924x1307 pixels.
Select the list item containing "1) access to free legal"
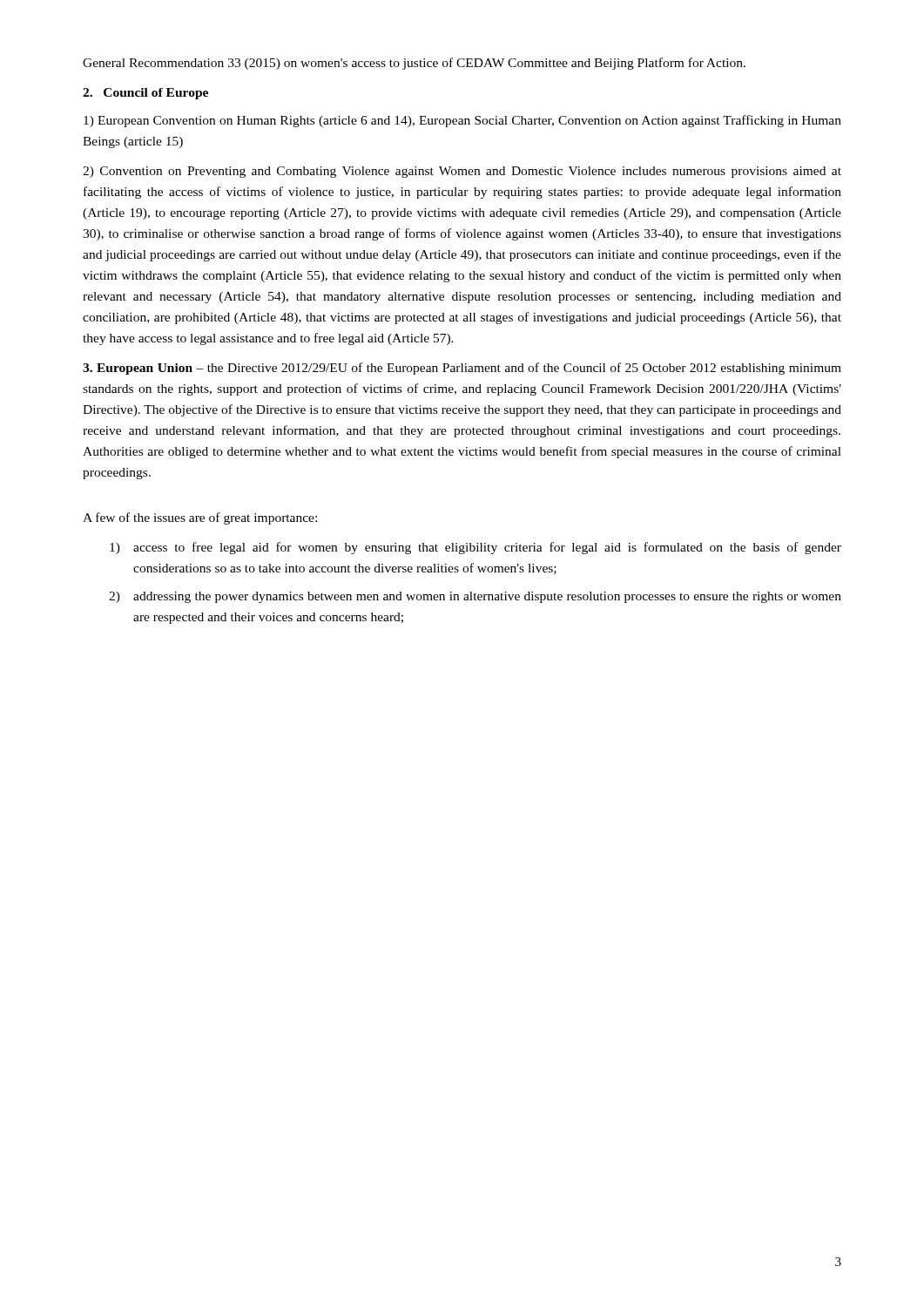click(475, 558)
